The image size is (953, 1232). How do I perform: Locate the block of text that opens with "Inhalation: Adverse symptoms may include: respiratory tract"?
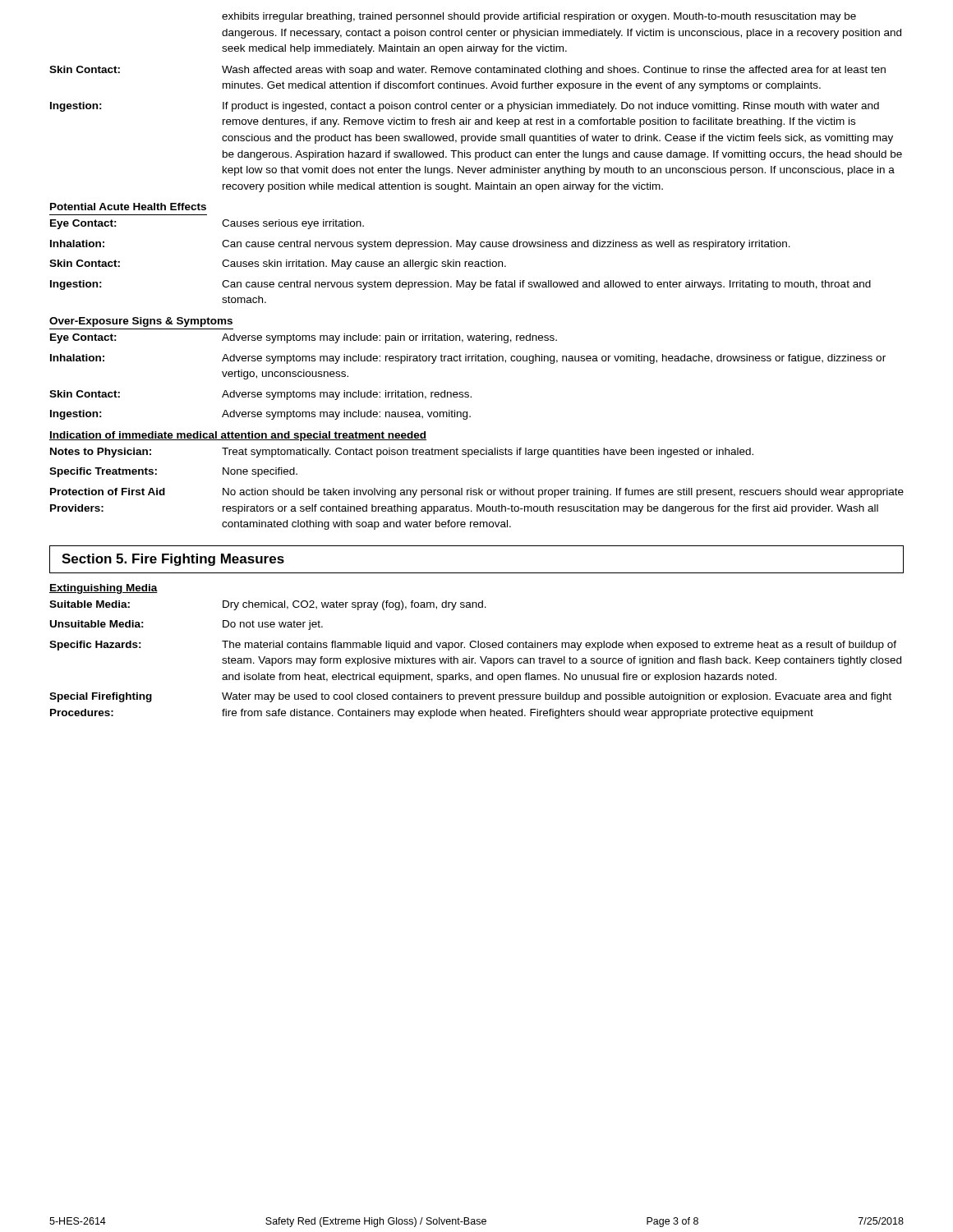(476, 366)
